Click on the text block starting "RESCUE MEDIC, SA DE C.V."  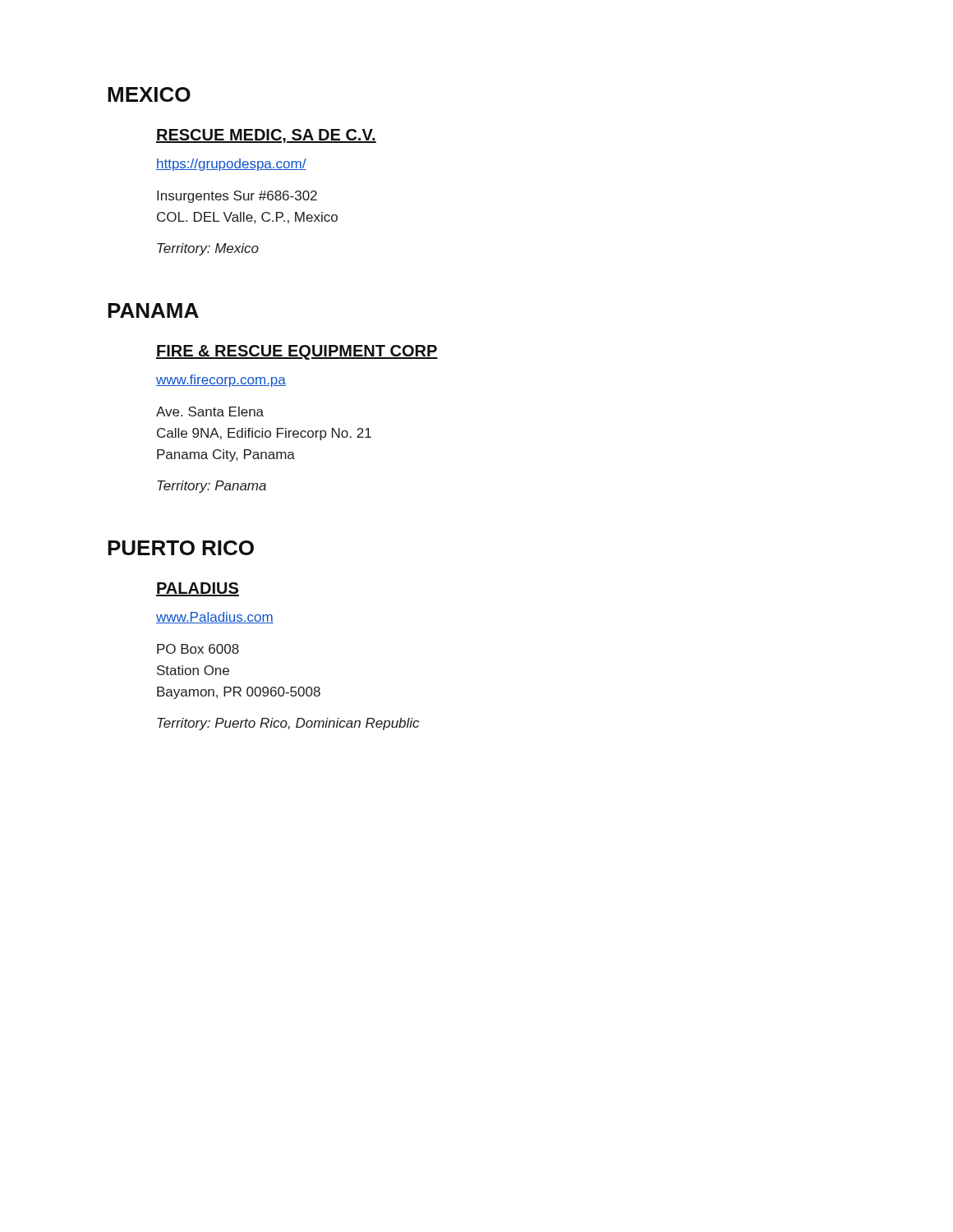(x=266, y=135)
